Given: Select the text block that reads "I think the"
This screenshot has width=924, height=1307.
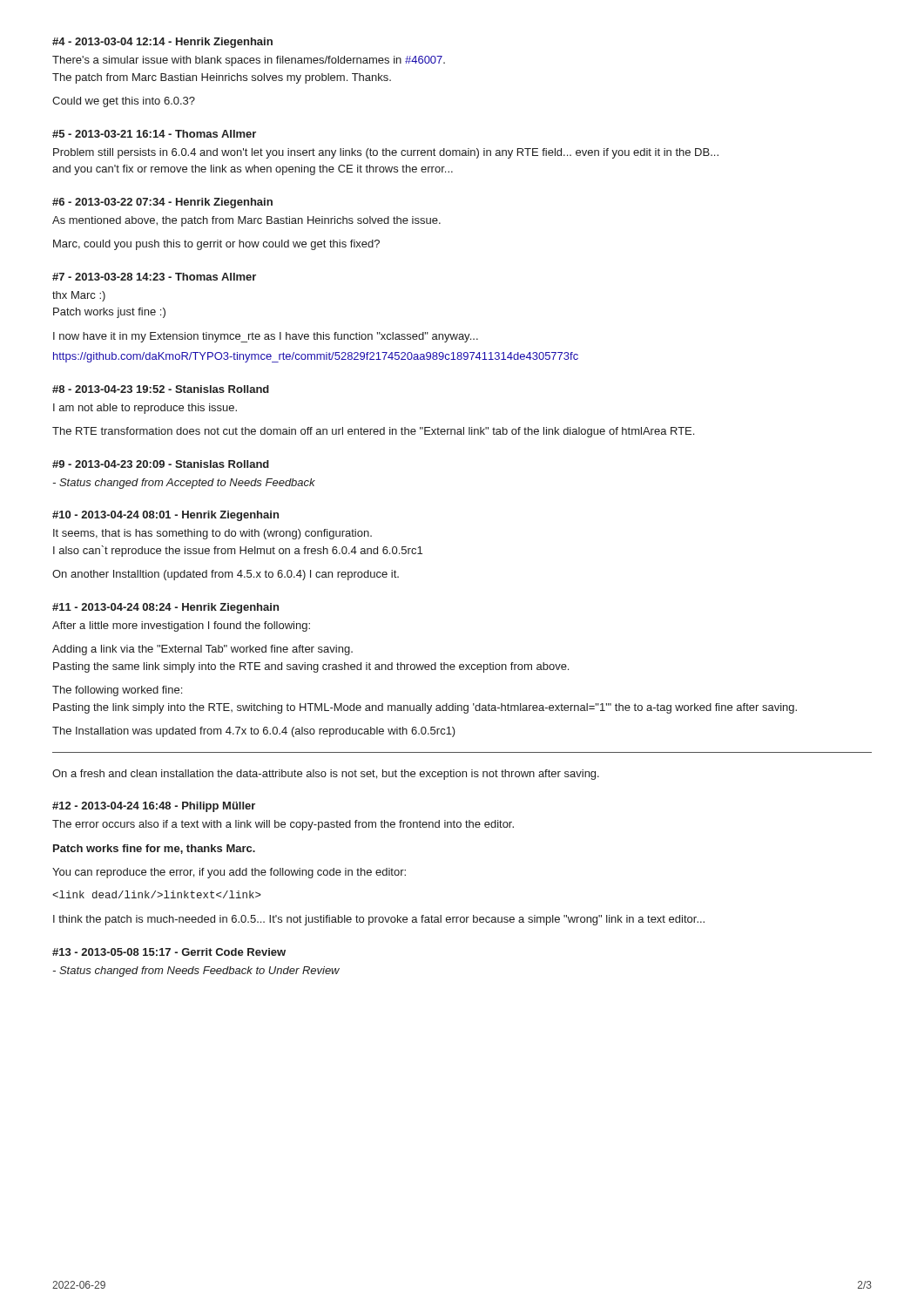Looking at the screenshot, I should tap(379, 919).
